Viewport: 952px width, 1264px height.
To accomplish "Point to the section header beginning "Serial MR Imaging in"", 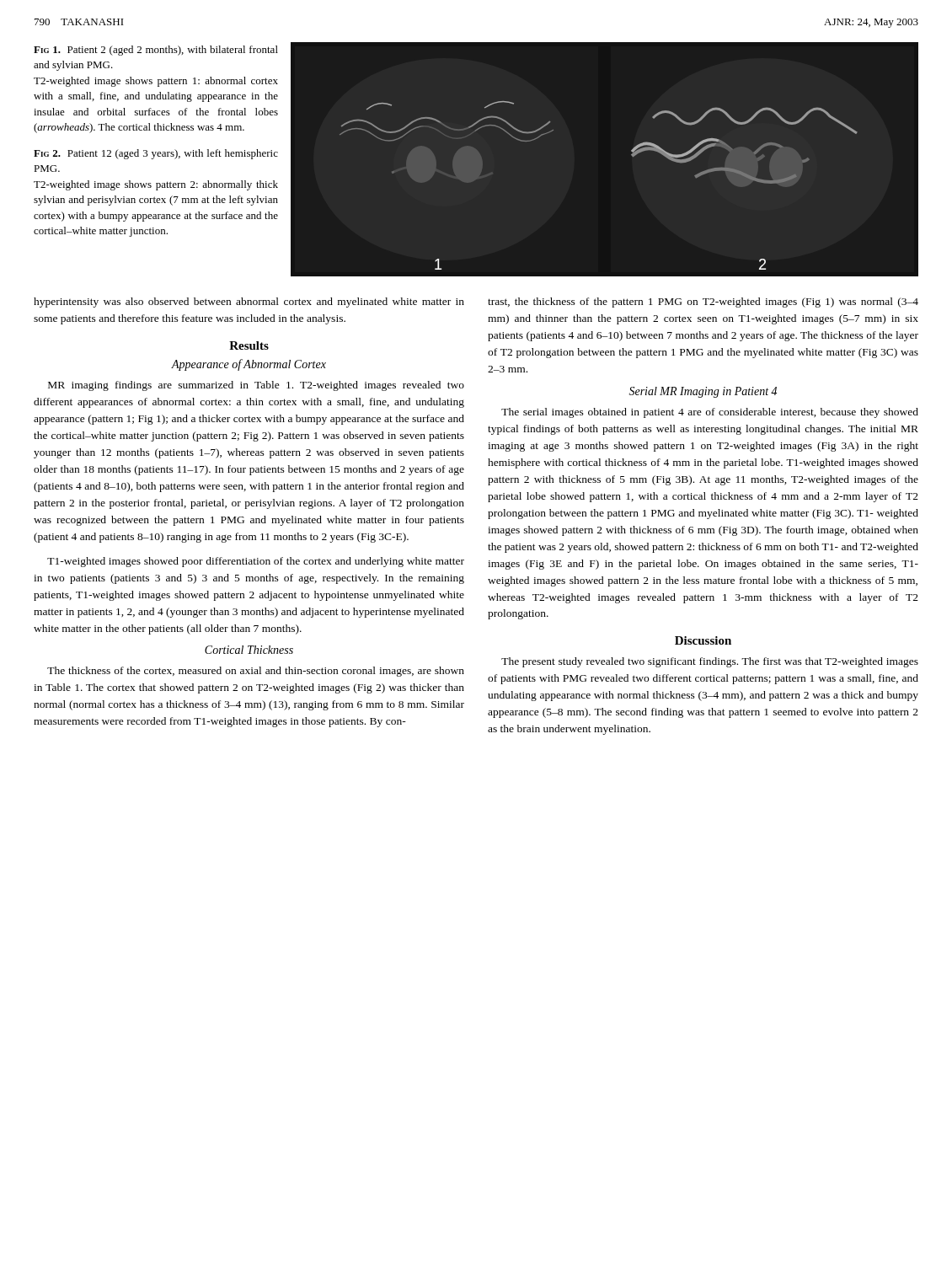I will click(x=703, y=391).
